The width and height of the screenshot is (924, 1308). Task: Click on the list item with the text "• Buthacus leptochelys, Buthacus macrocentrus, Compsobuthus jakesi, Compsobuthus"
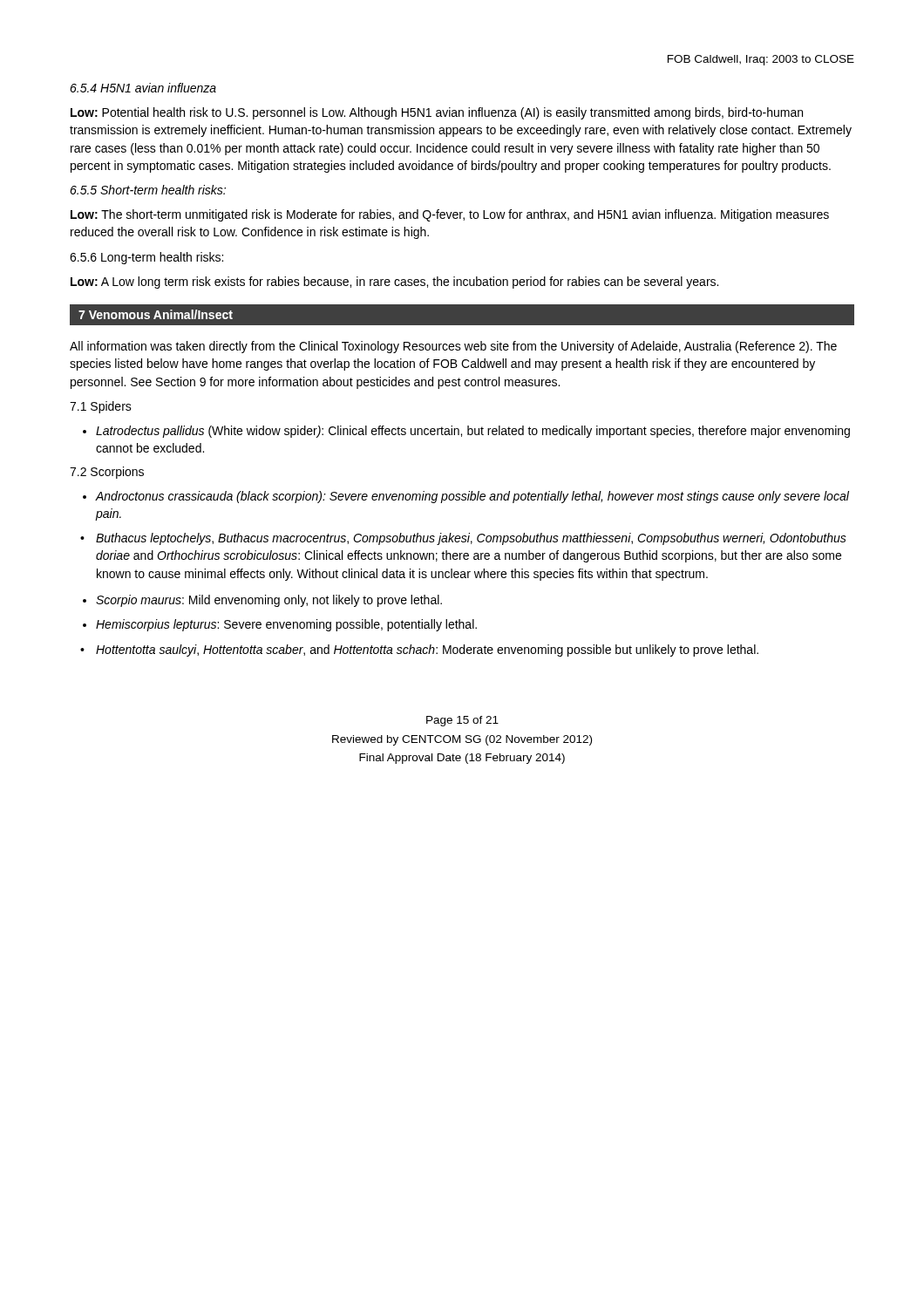tap(471, 555)
